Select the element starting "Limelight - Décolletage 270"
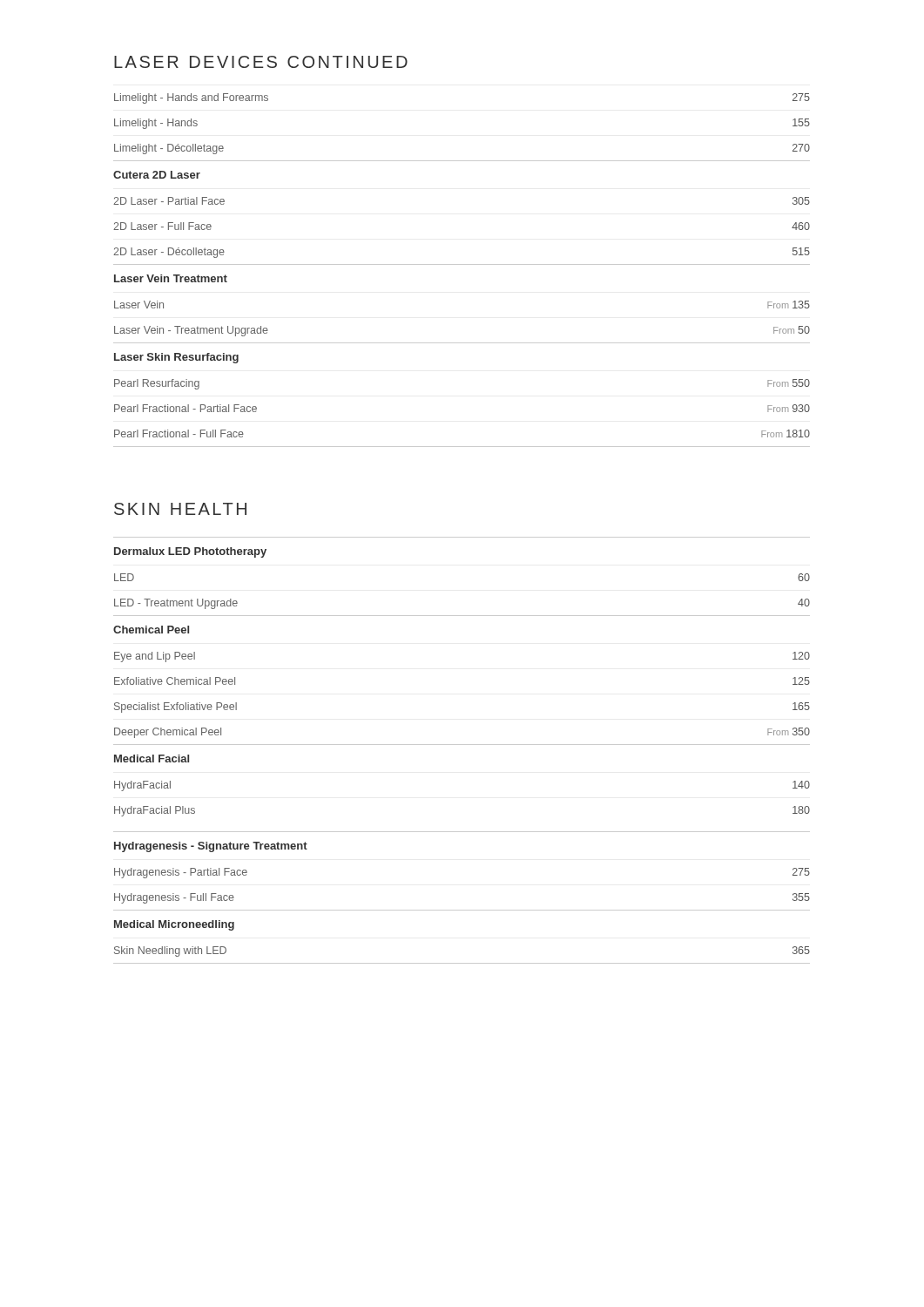This screenshot has width=924, height=1307. pos(172,150)
